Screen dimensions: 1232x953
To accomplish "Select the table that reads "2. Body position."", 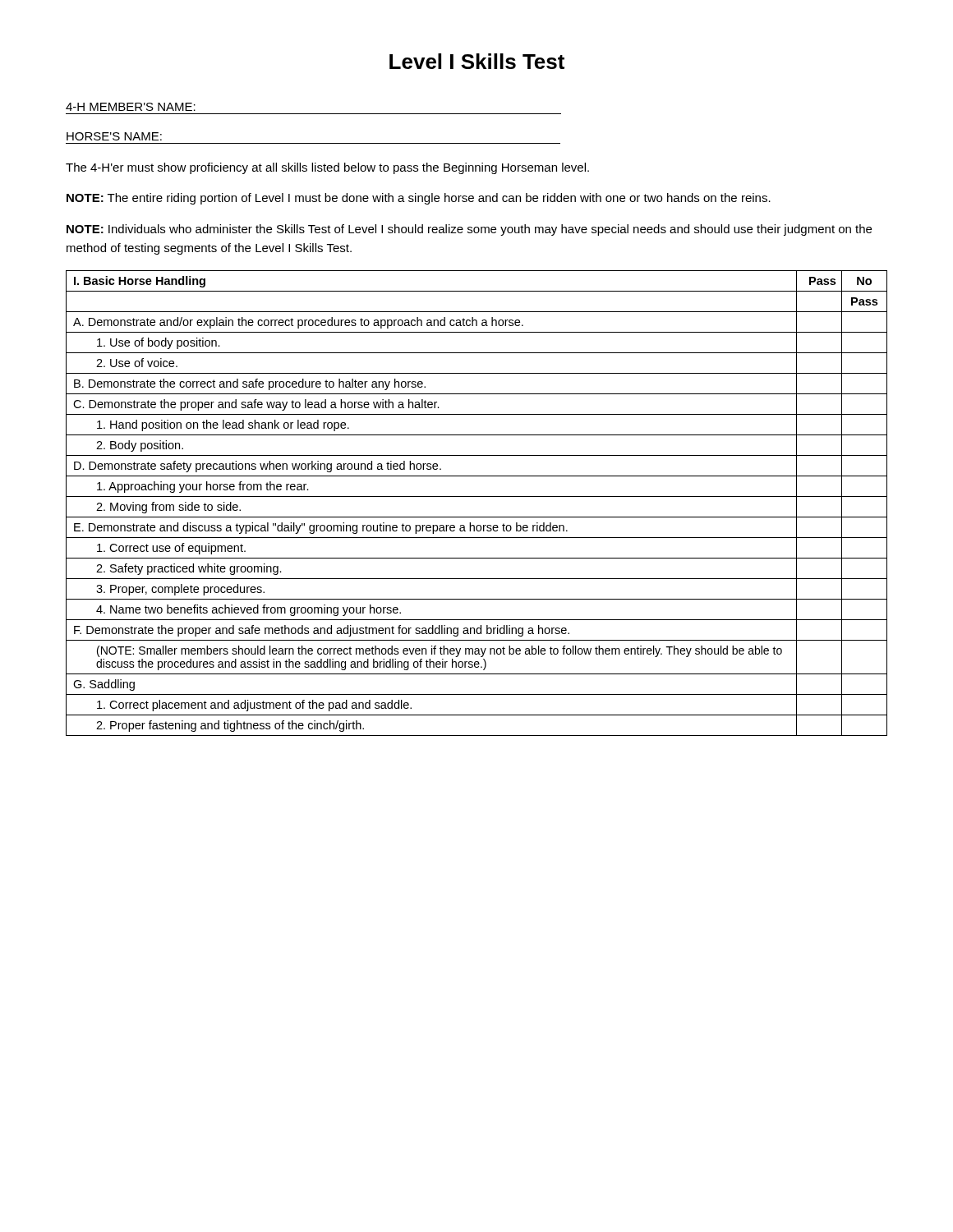I will tap(476, 503).
